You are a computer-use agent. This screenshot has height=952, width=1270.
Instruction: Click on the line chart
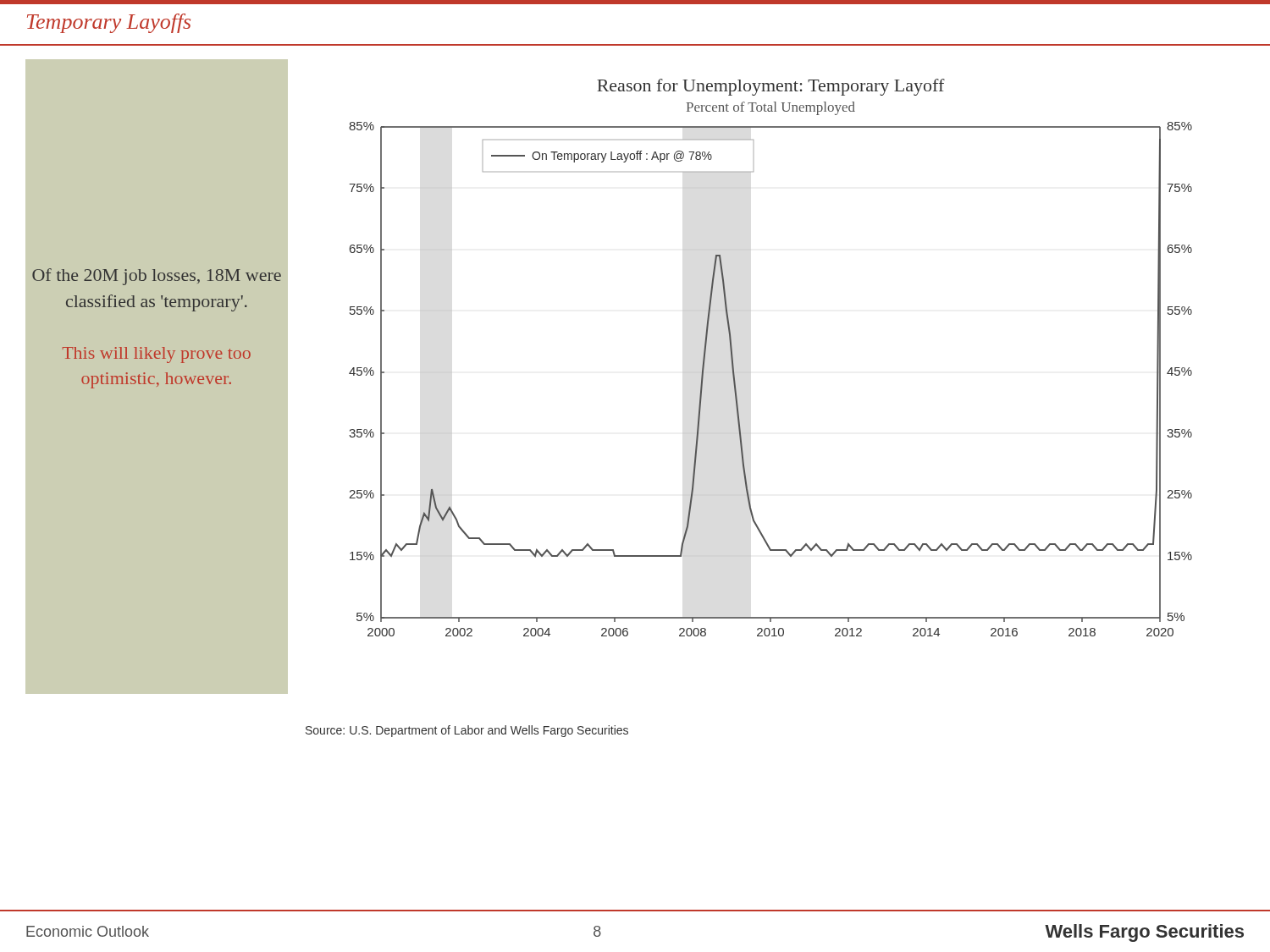click(x=770, y=381)
